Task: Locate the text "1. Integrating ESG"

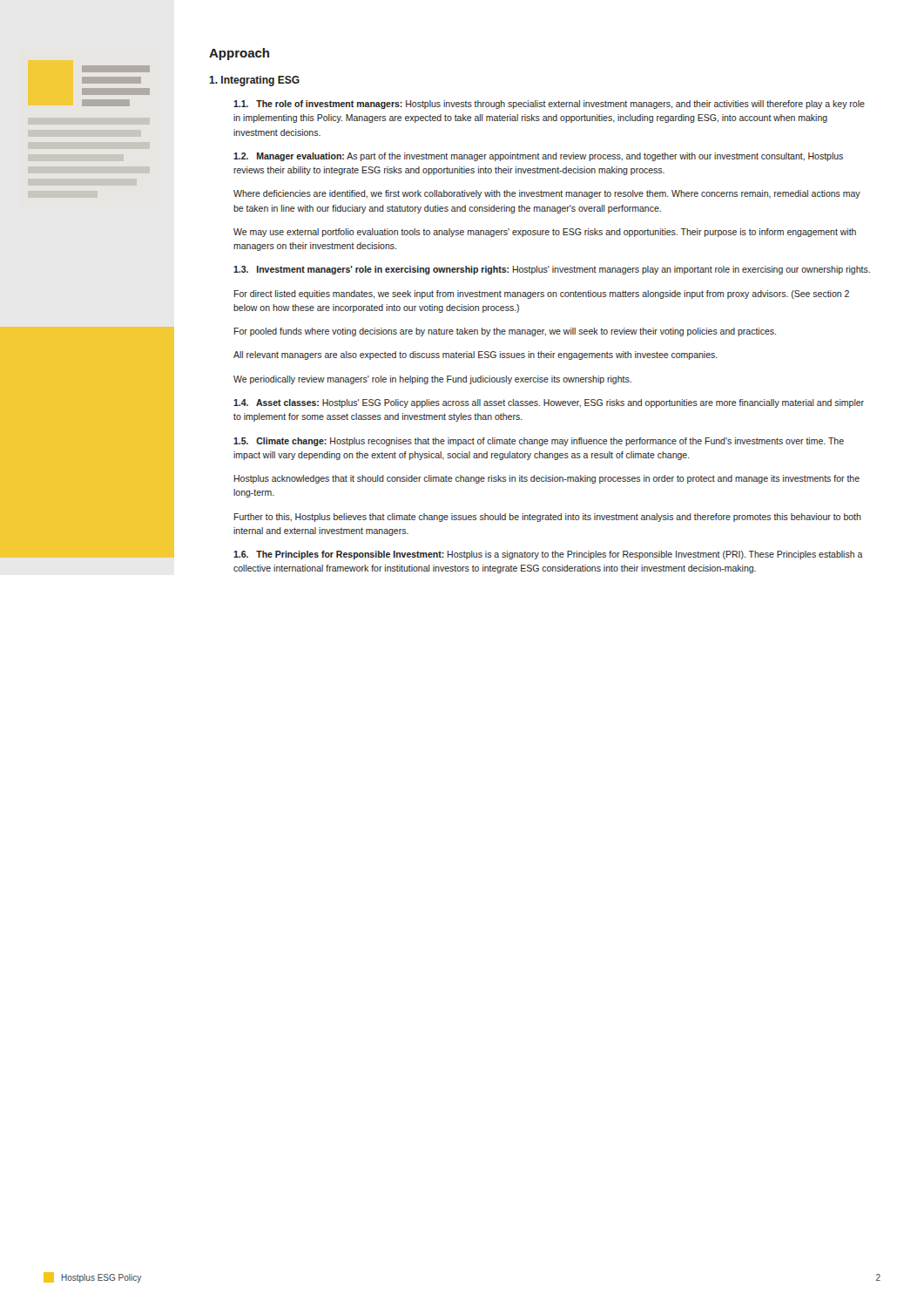Action: pyautogui.click(x=254, y=80)
